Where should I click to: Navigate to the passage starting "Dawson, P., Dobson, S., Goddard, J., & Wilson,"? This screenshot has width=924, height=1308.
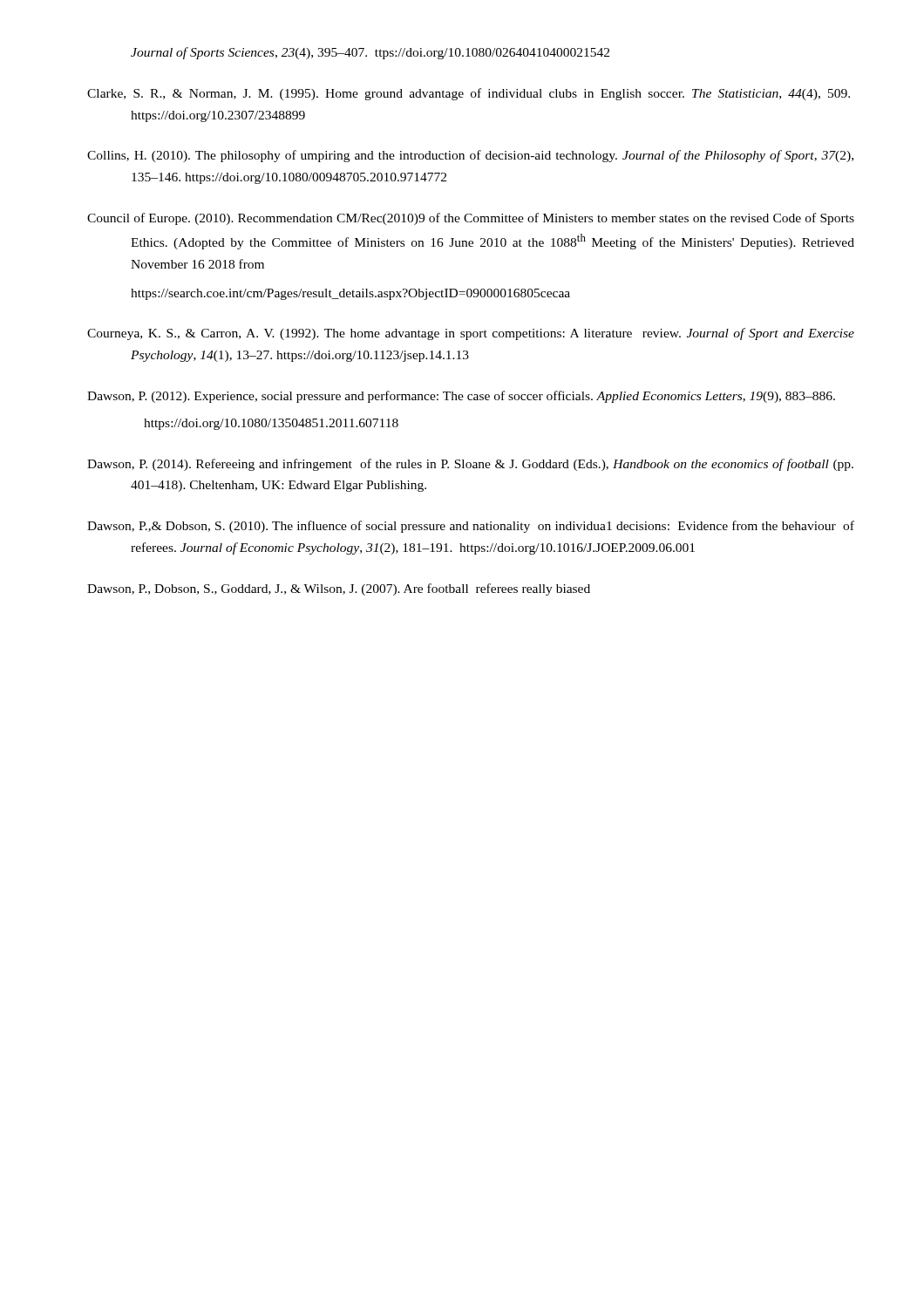coord(471,589)
